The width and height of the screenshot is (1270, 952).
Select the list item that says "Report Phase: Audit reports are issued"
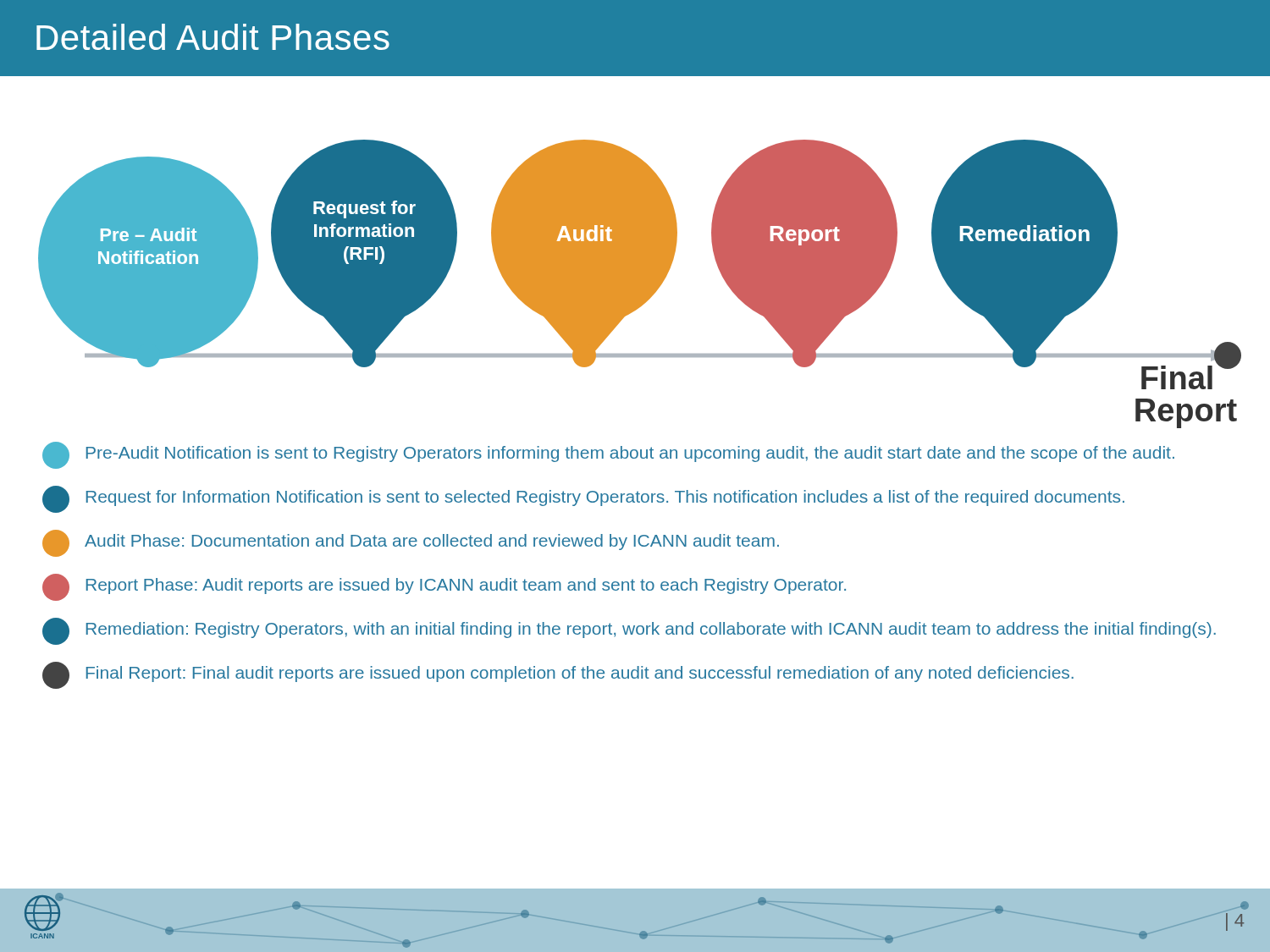[x=635, y=586]
